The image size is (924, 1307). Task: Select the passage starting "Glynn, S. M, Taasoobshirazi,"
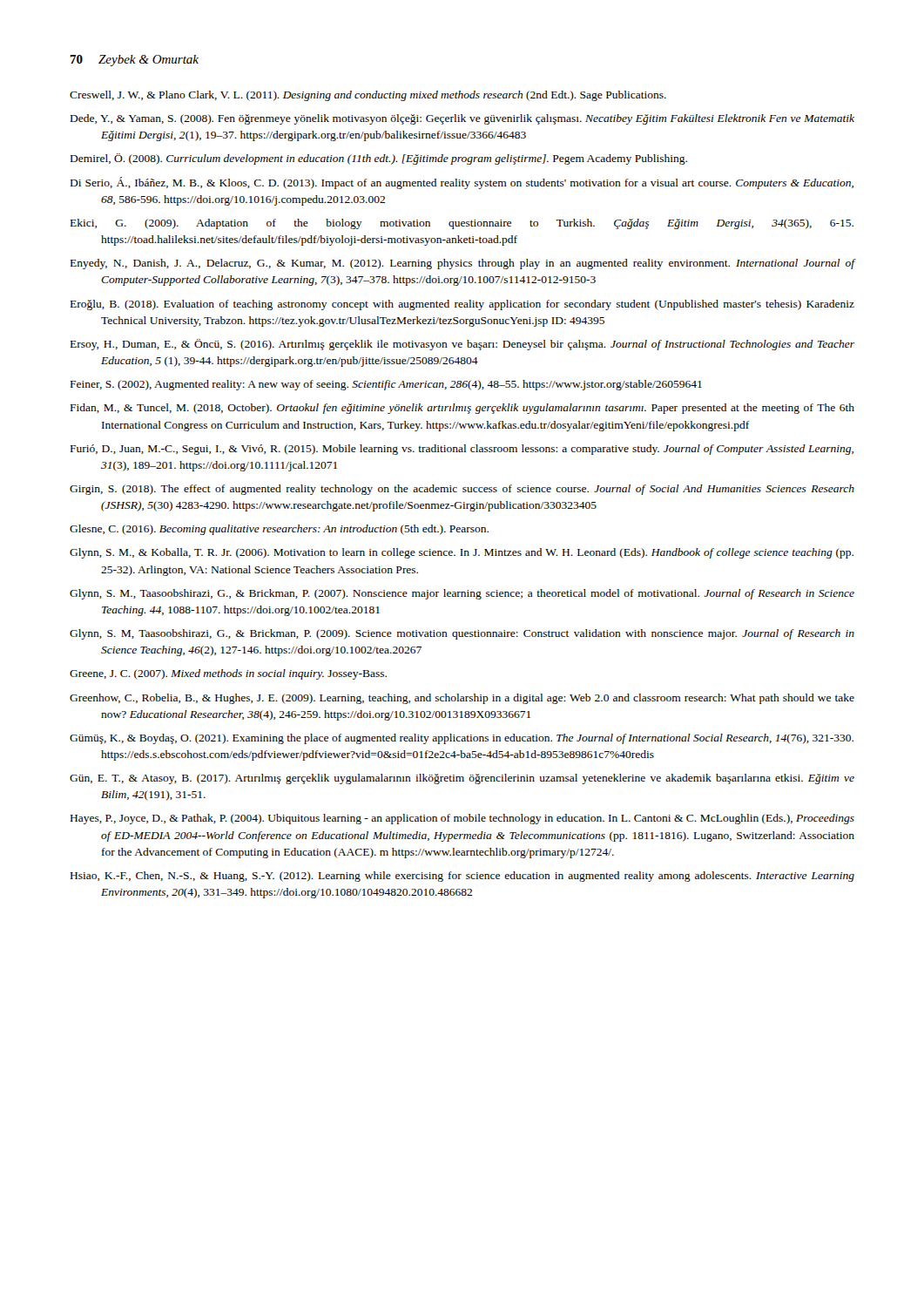coord(462,641)
